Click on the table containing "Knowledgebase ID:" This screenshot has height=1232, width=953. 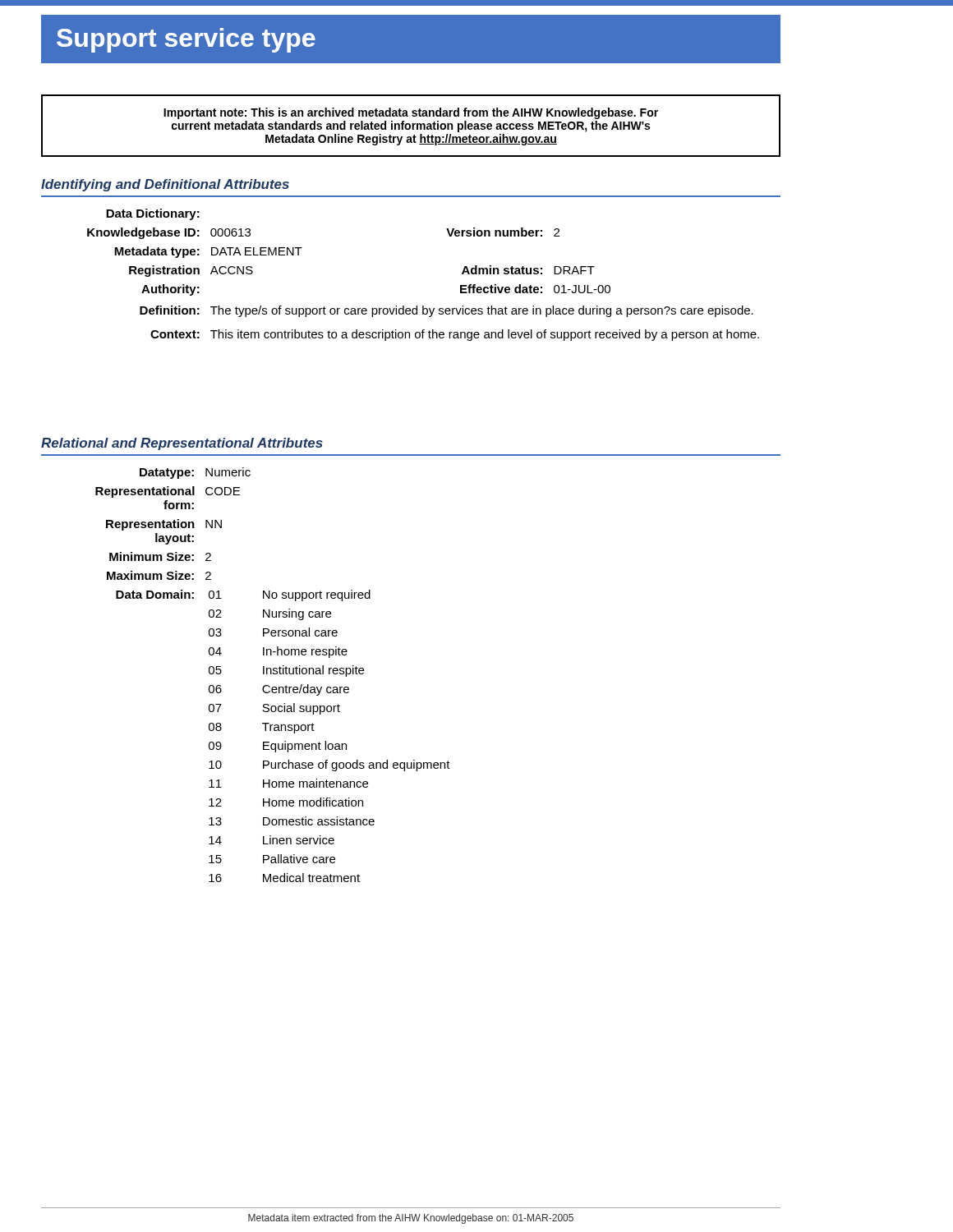click(411, 275)
